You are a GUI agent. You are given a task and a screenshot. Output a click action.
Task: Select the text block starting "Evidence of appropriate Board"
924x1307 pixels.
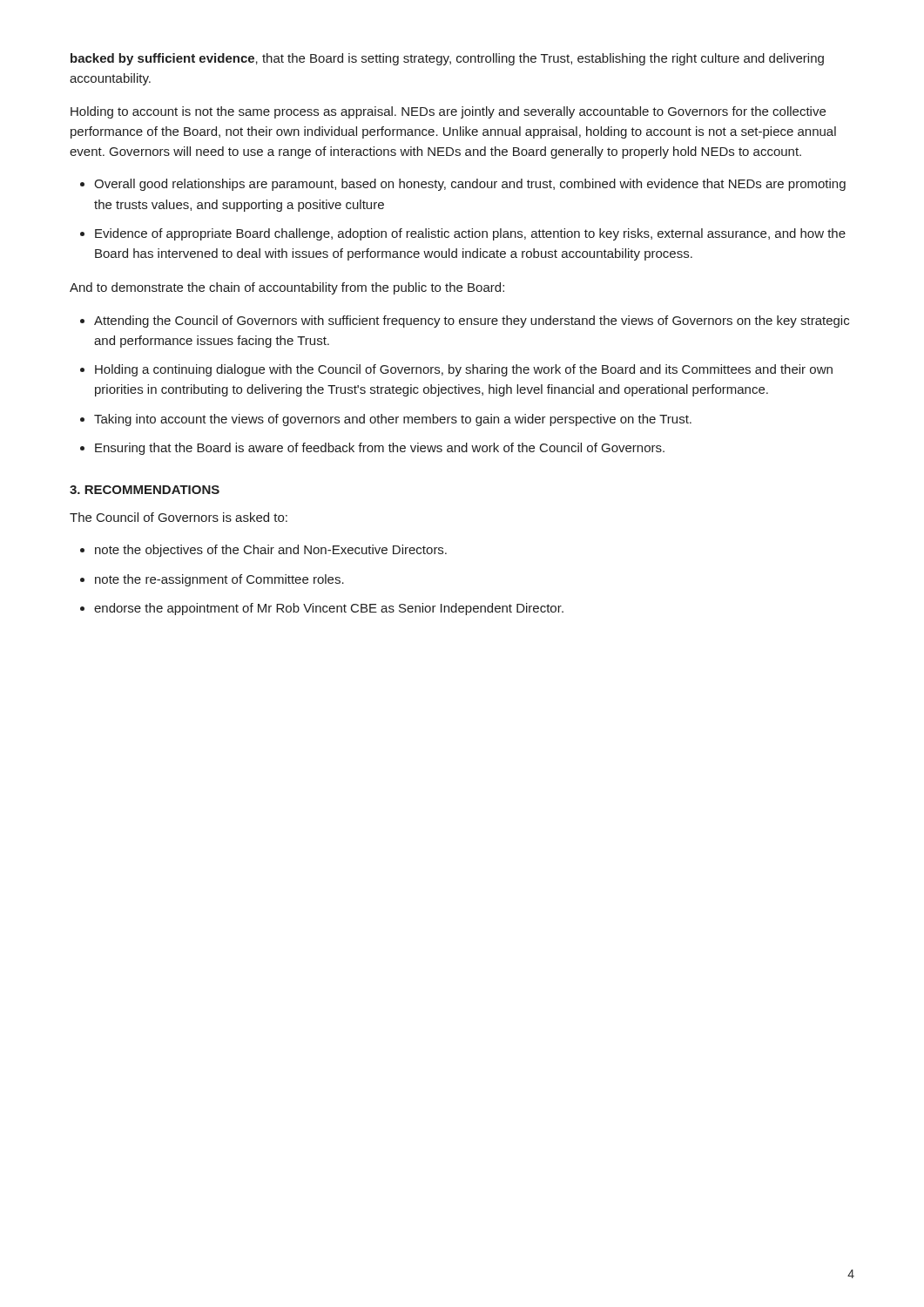click(x=470, y=243)
